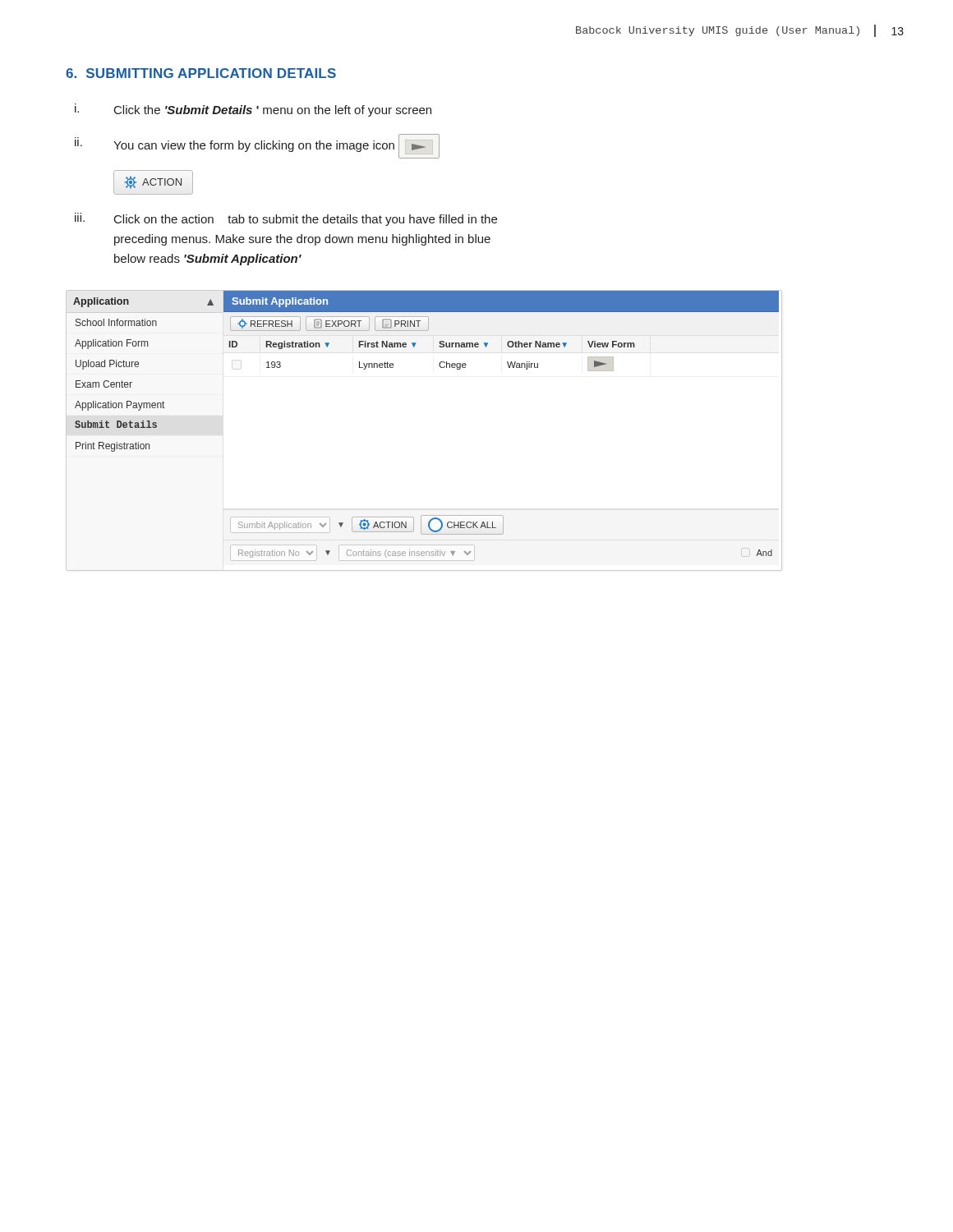Locate the text starting "6. SUBMITTING APPLICATION DETAILS"
This screenshot has width=953, height=1232.
point(201,73)
